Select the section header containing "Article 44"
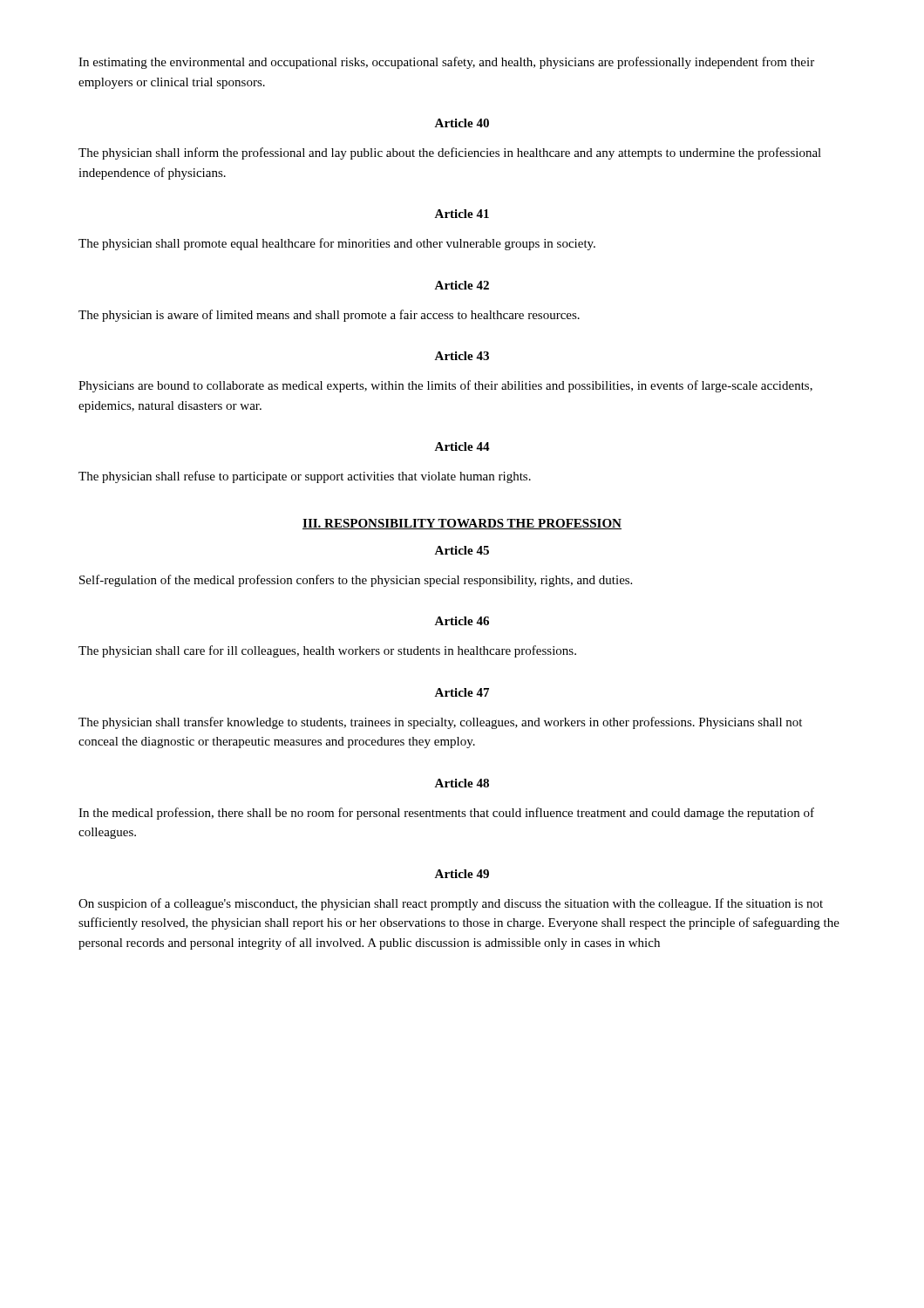This screenshot has height=1308, width=924. click(462, 446)
